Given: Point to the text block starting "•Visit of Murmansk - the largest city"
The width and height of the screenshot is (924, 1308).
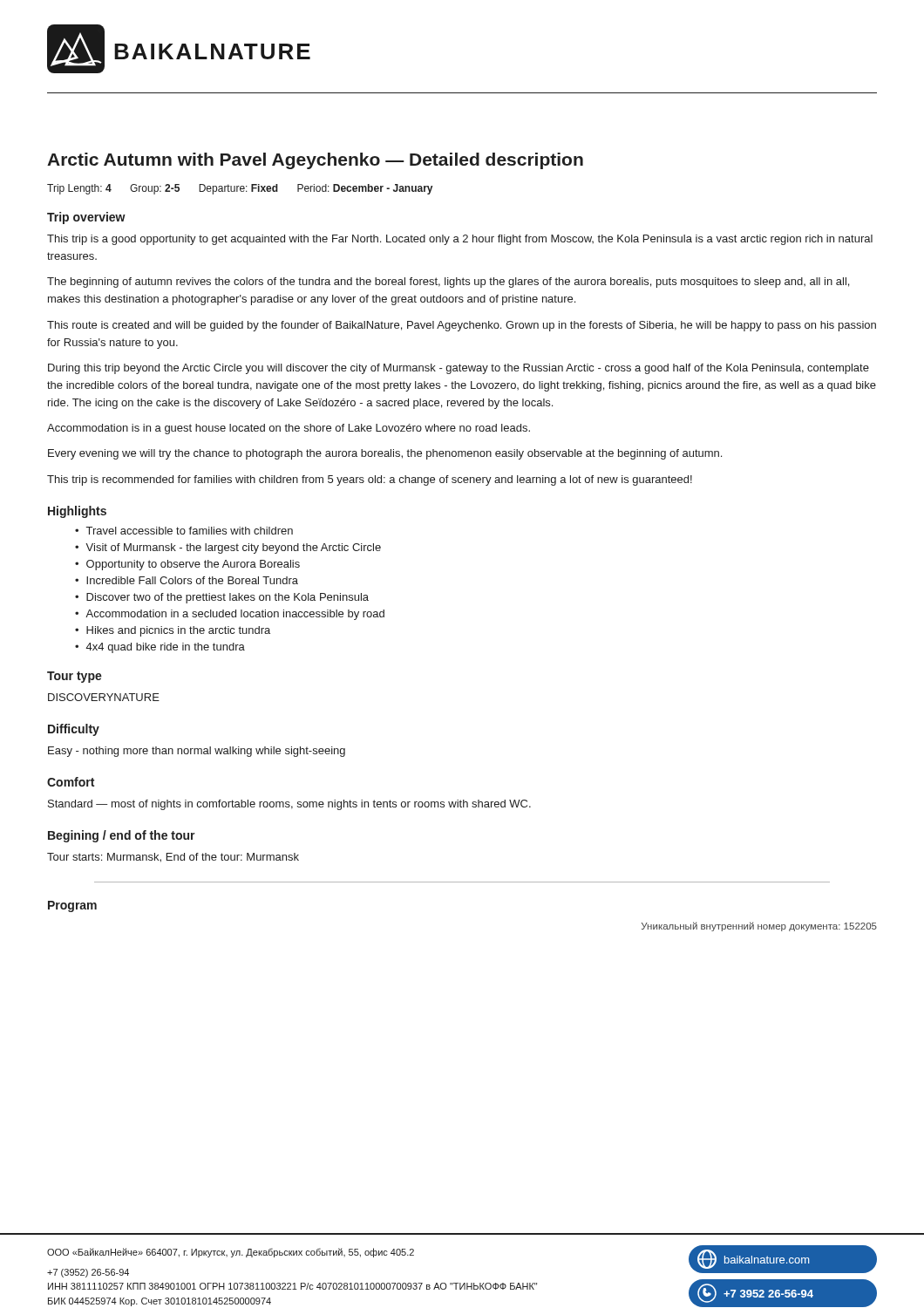Looking at the screenshot, I should point(228,547).
